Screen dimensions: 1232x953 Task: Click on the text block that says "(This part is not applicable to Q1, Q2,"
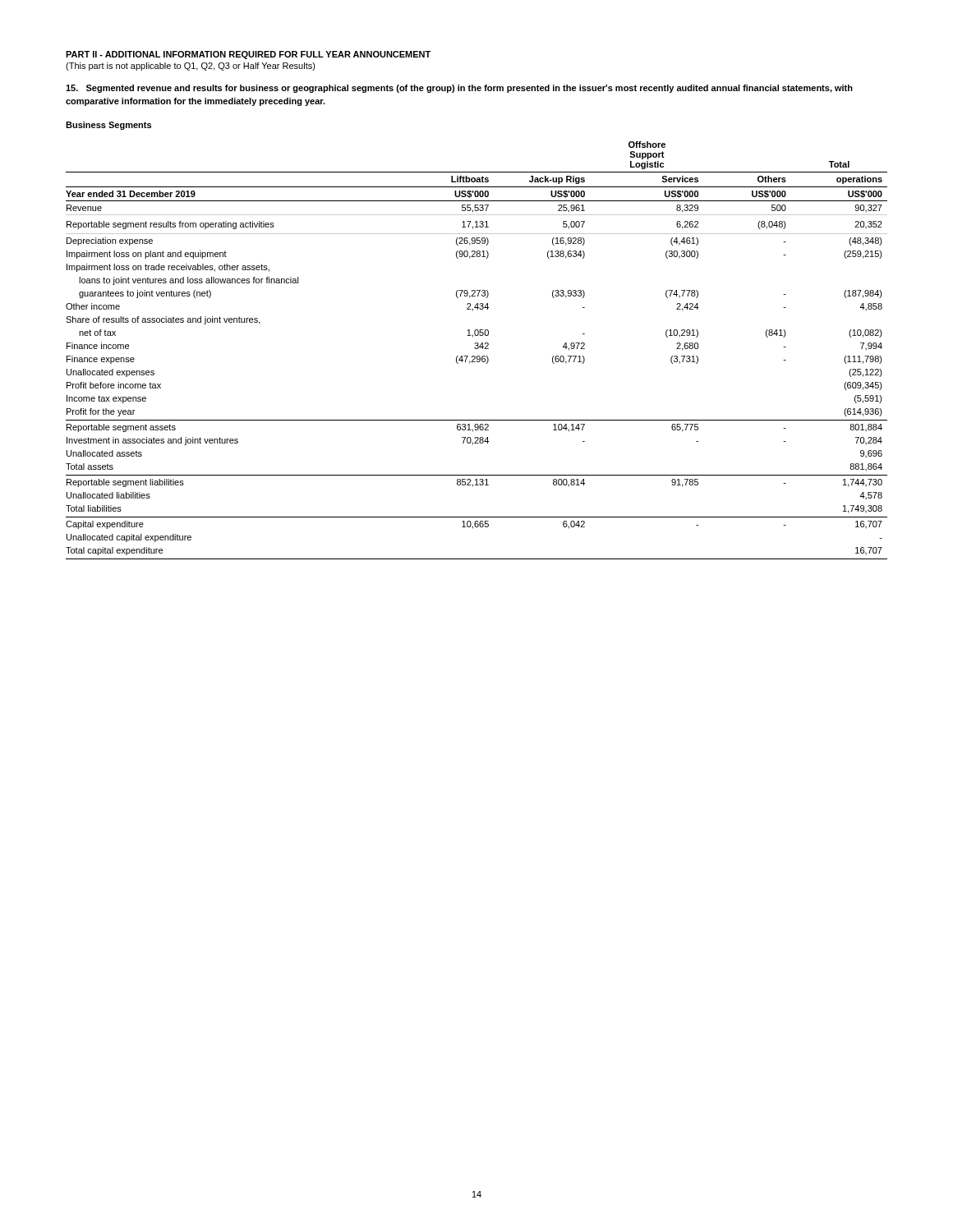click(x=191, y=66)
